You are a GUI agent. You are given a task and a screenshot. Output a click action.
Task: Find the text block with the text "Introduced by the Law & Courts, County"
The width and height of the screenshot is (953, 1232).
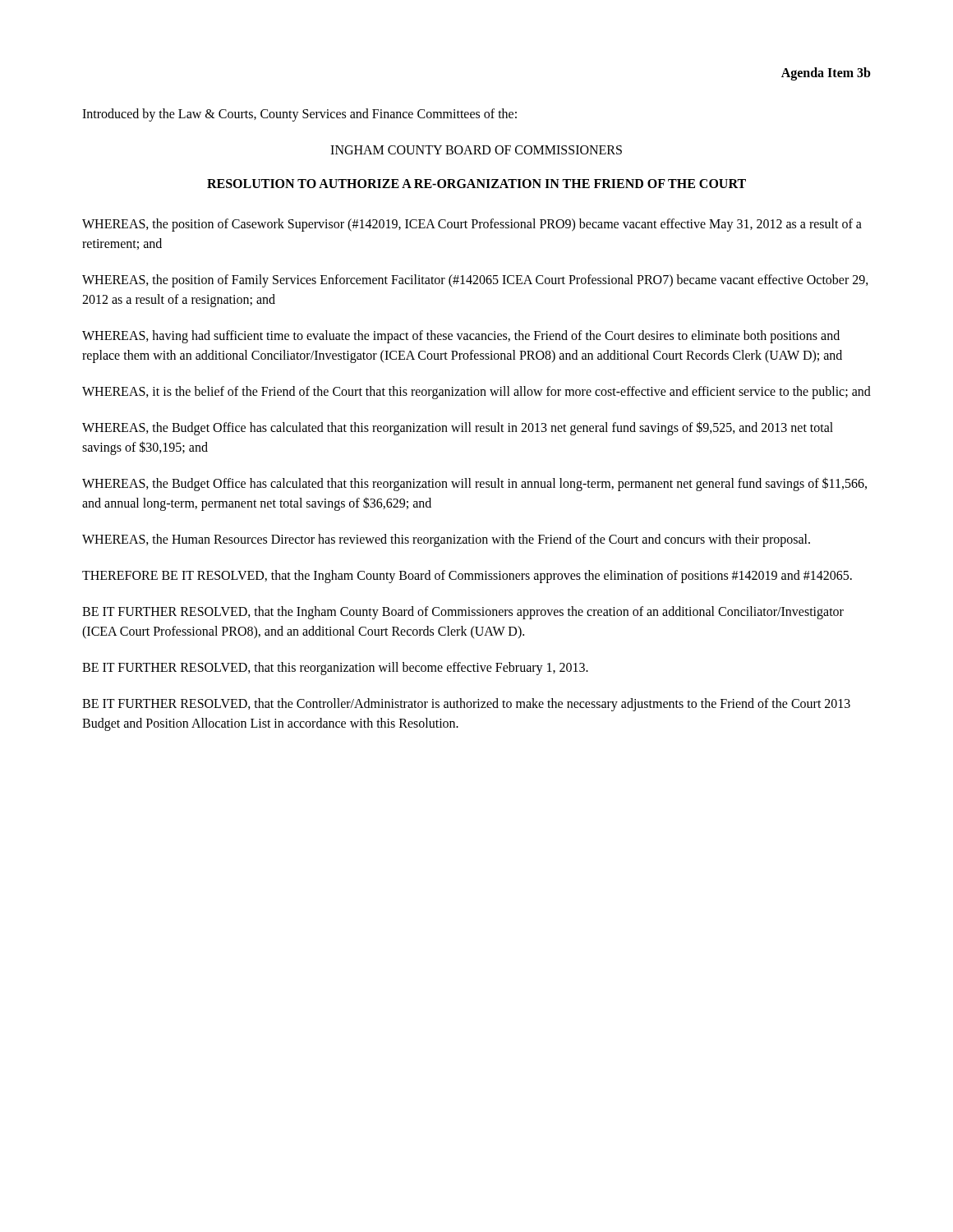click(300, 114)
